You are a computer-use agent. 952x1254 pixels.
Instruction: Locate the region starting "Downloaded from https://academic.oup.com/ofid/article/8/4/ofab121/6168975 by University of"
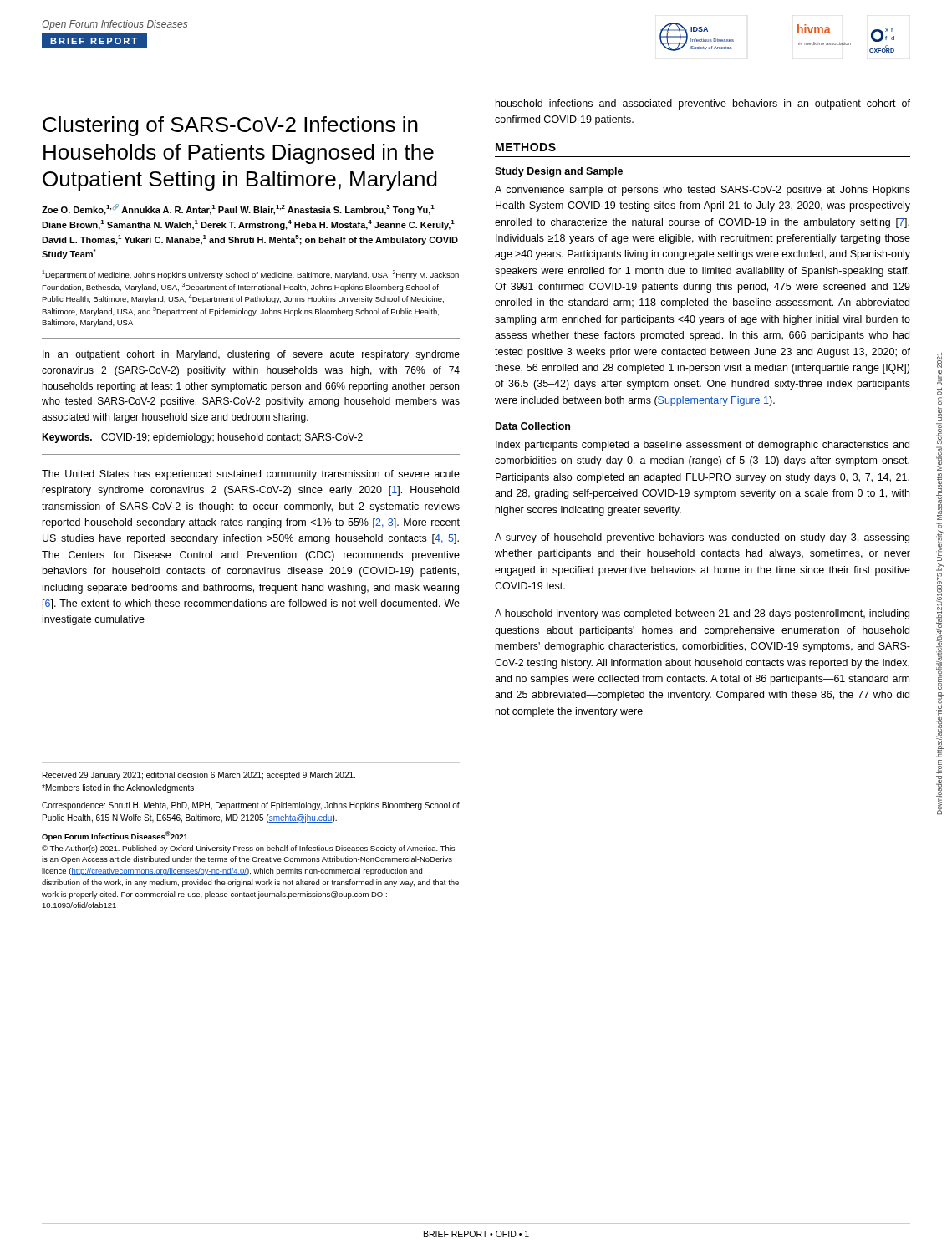pyautogui.click(x=939, y=584)
